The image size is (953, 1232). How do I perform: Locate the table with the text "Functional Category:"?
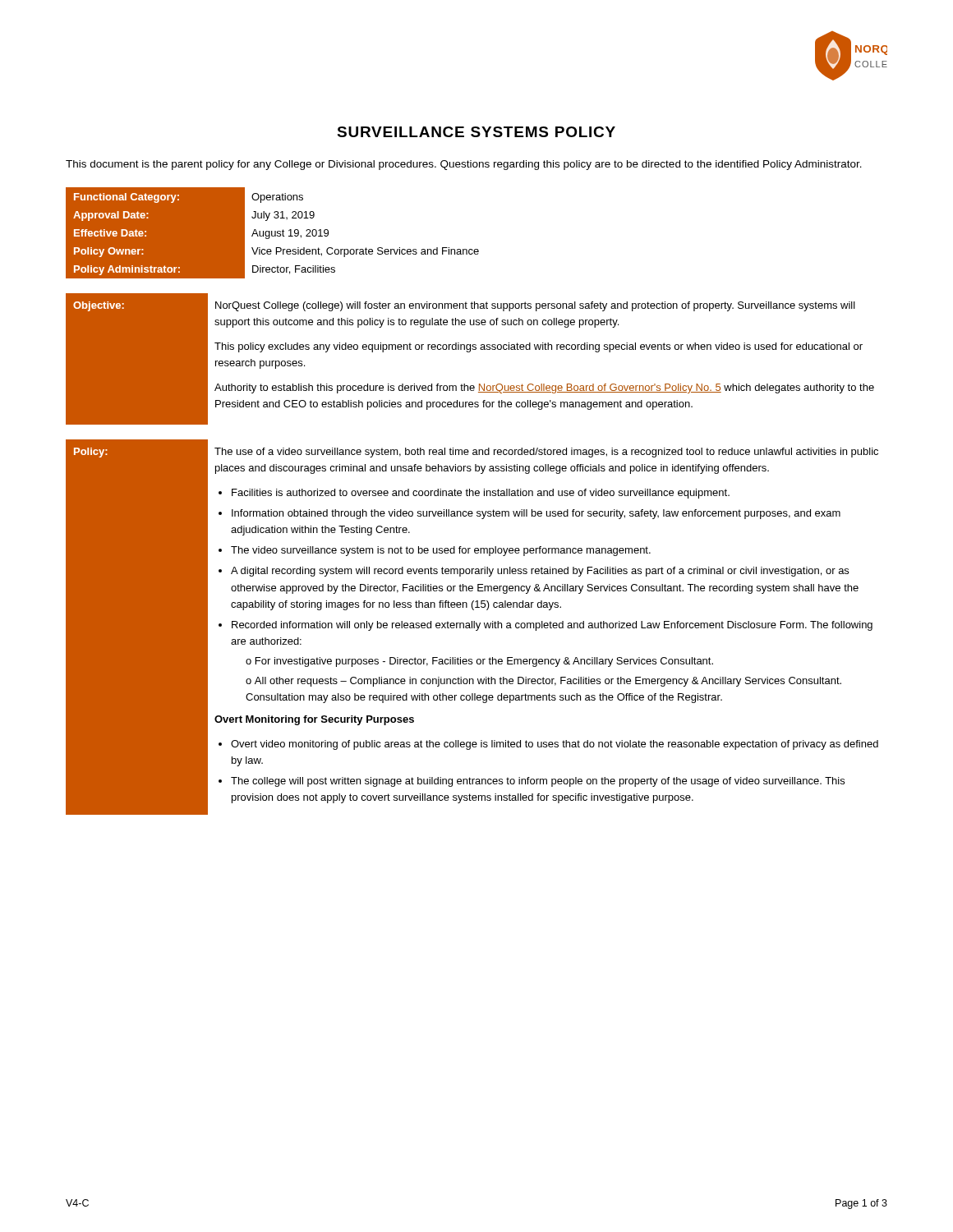click(x=476, y=233)
